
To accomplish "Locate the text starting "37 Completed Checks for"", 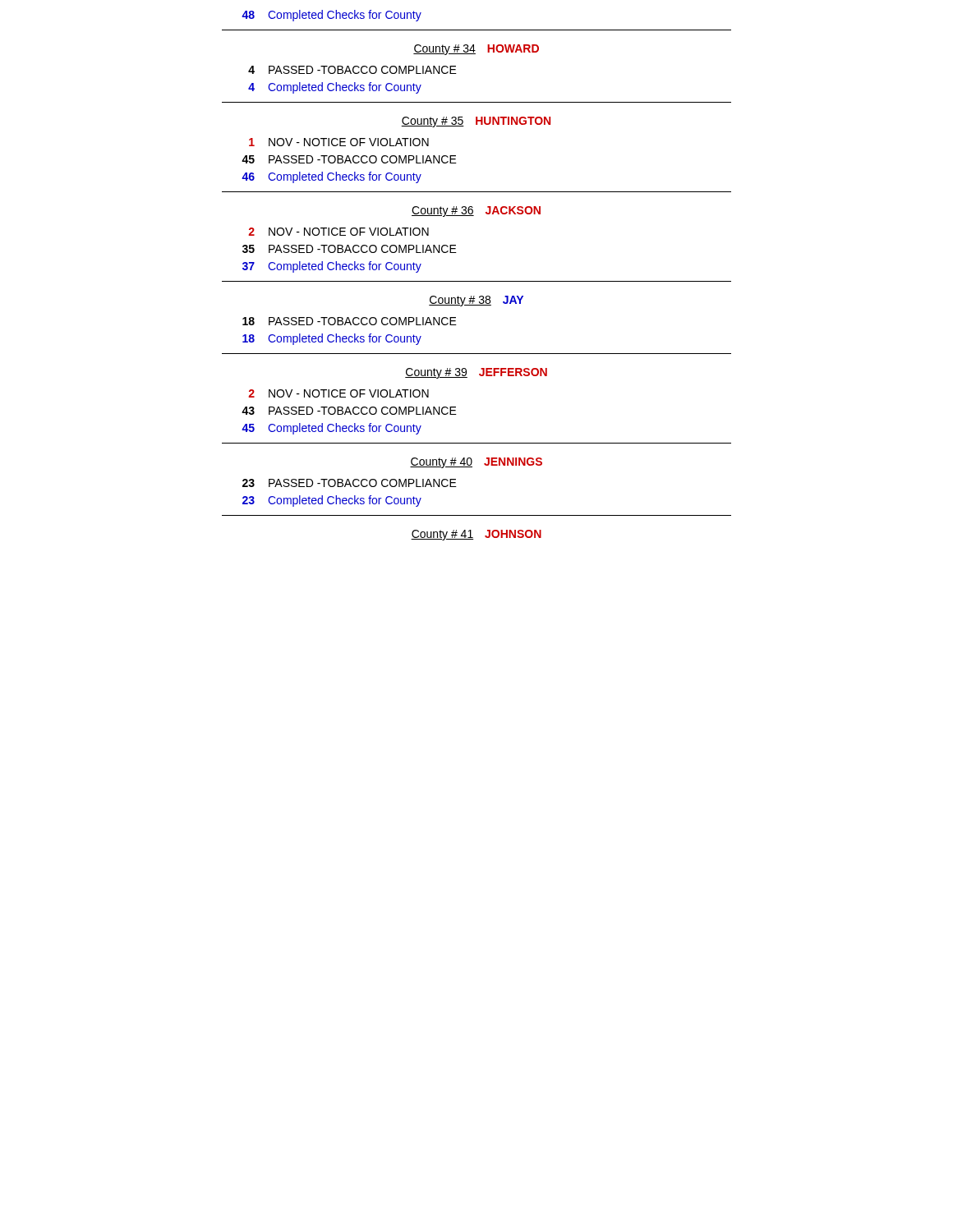I will (x=322, y=266).
